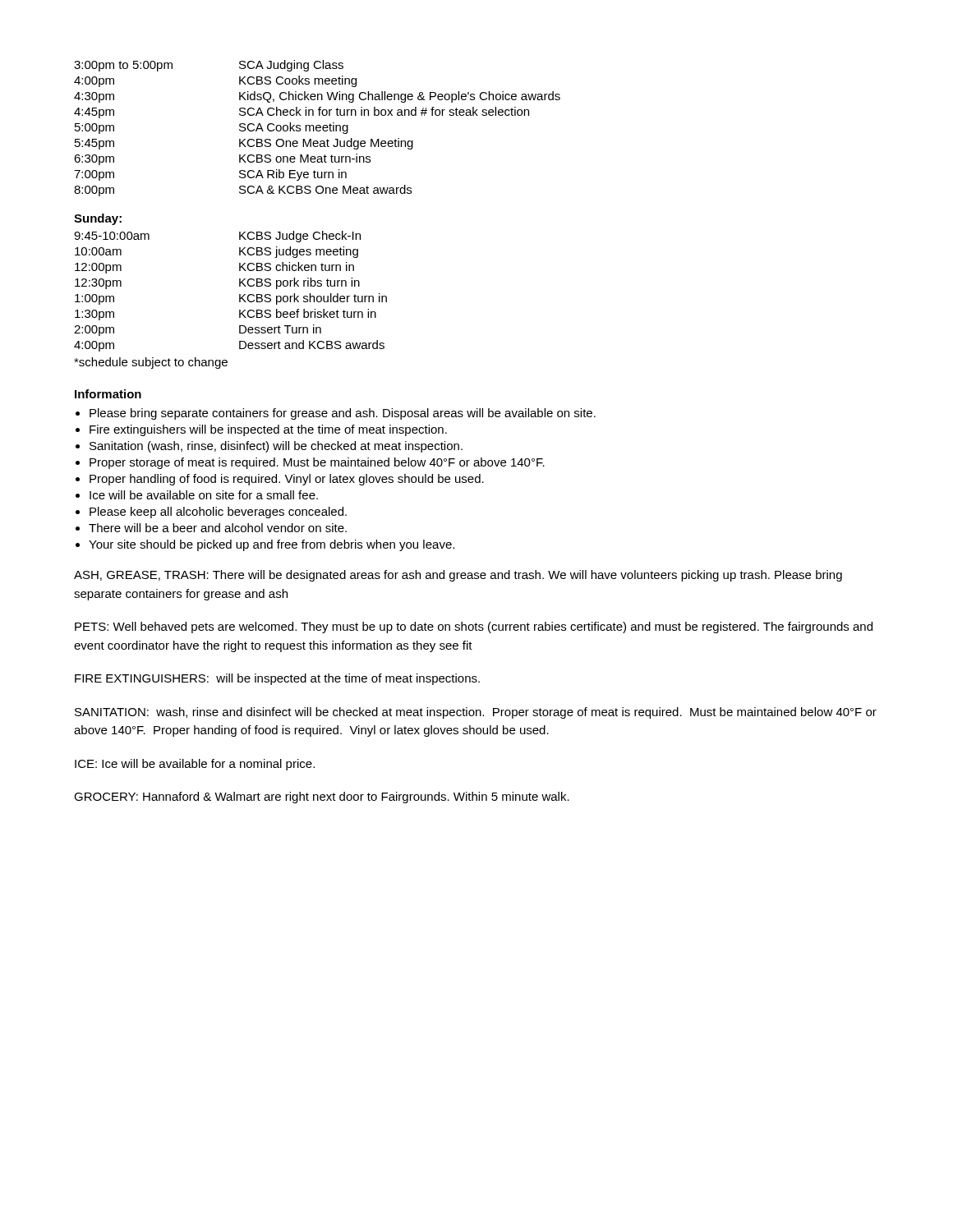This screenshot has width=953, height=1232.
Task: Navigate to the text block starting "There will be a beer"
Action: (x=218, y=528)
